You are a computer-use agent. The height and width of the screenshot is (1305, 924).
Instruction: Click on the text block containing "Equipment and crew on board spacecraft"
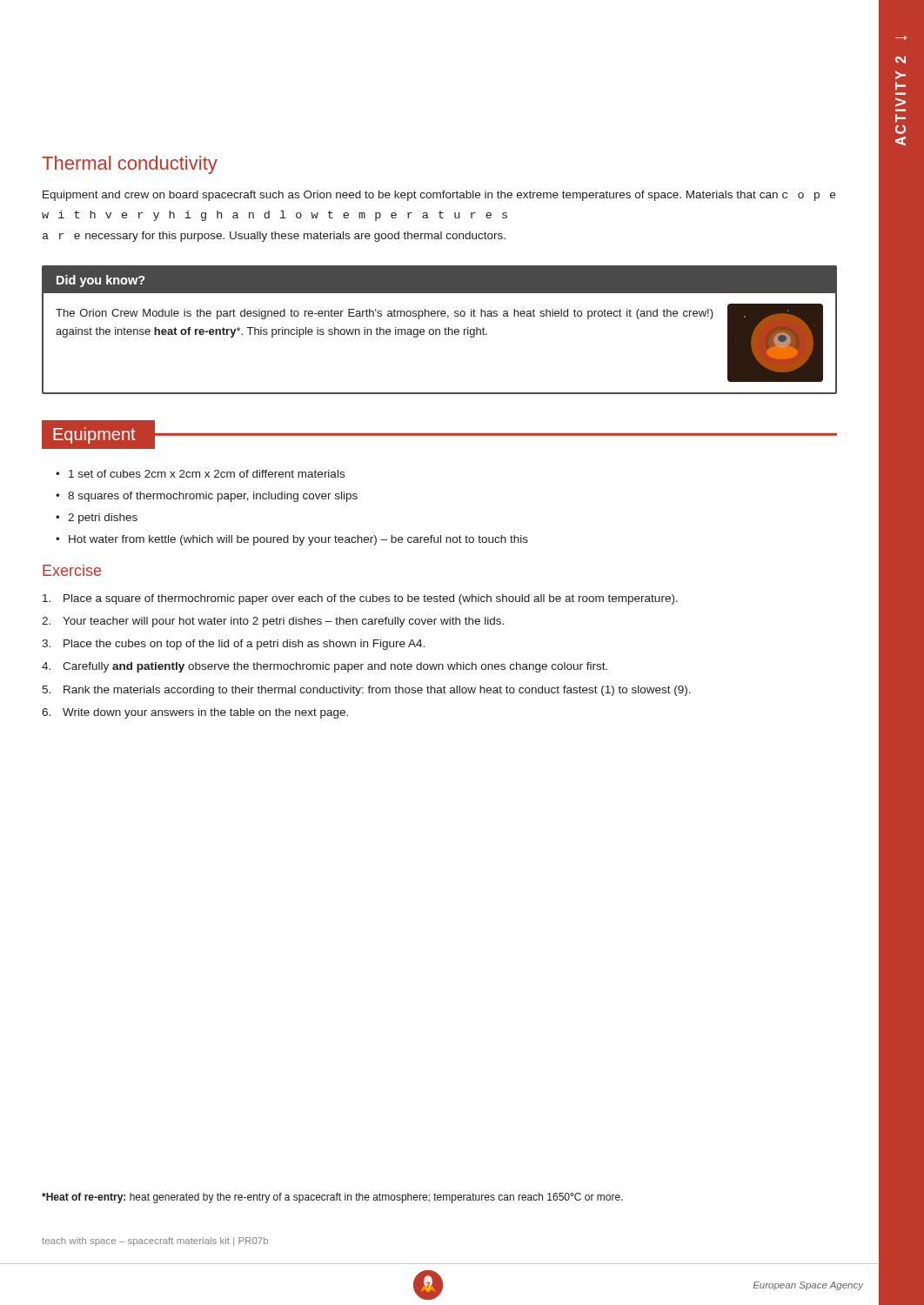pyautogui.click(x=439, y=215)
